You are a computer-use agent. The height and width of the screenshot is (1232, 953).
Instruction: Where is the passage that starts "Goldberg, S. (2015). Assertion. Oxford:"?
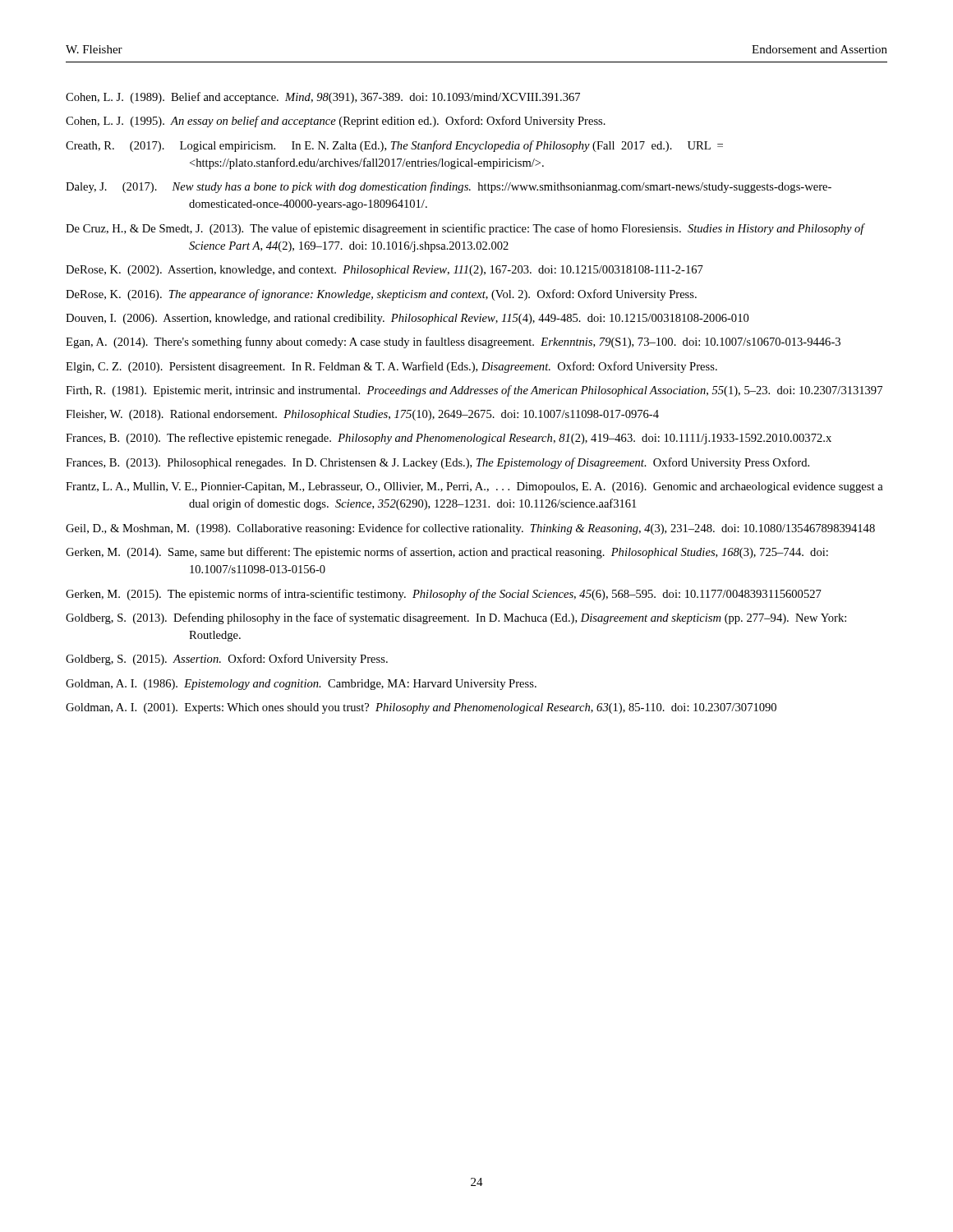(x=227, y=659)
